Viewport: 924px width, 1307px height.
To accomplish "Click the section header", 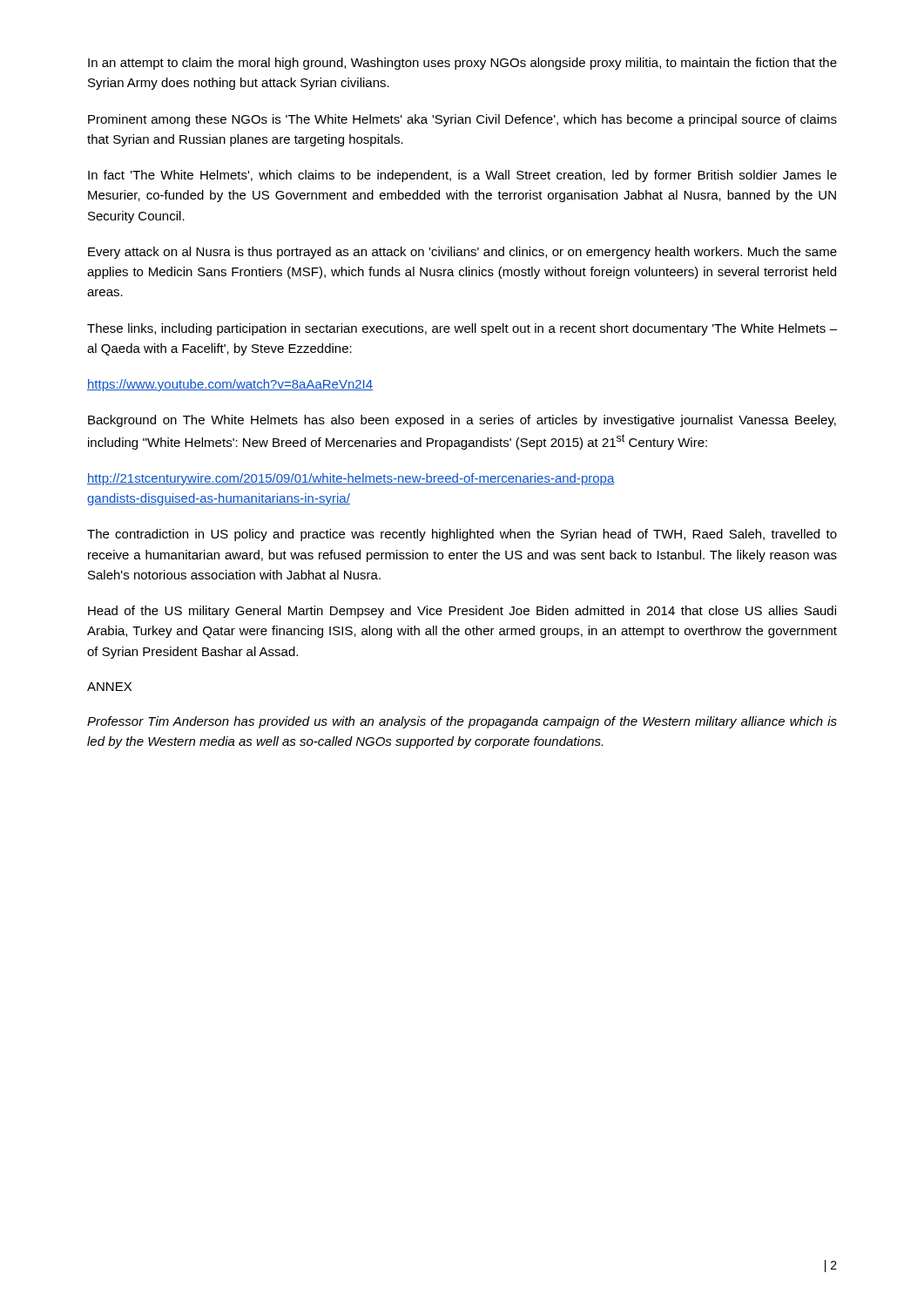I will pyautogui.click(x=110, y=686).
